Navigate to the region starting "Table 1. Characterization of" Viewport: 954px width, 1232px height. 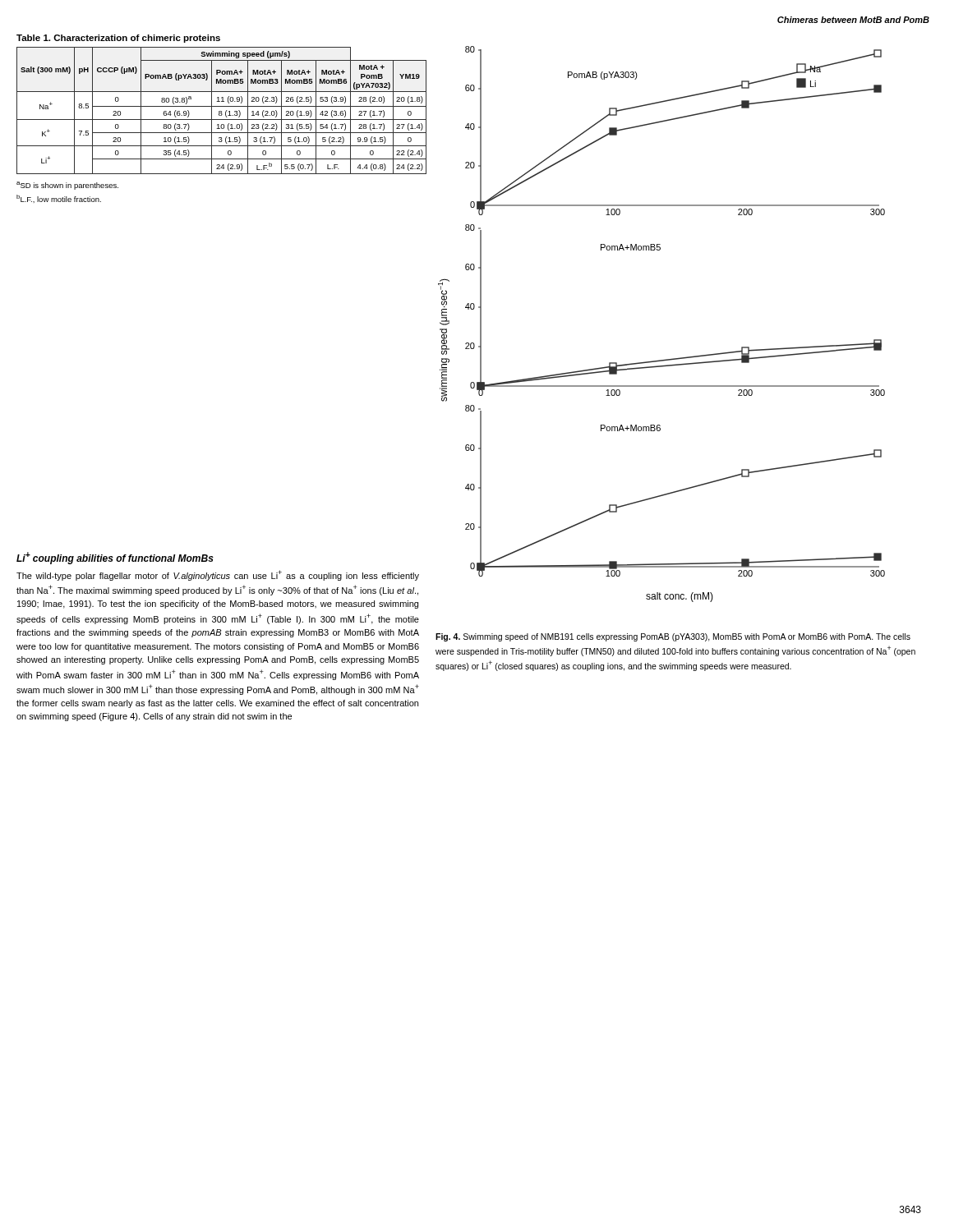[118, 38]
